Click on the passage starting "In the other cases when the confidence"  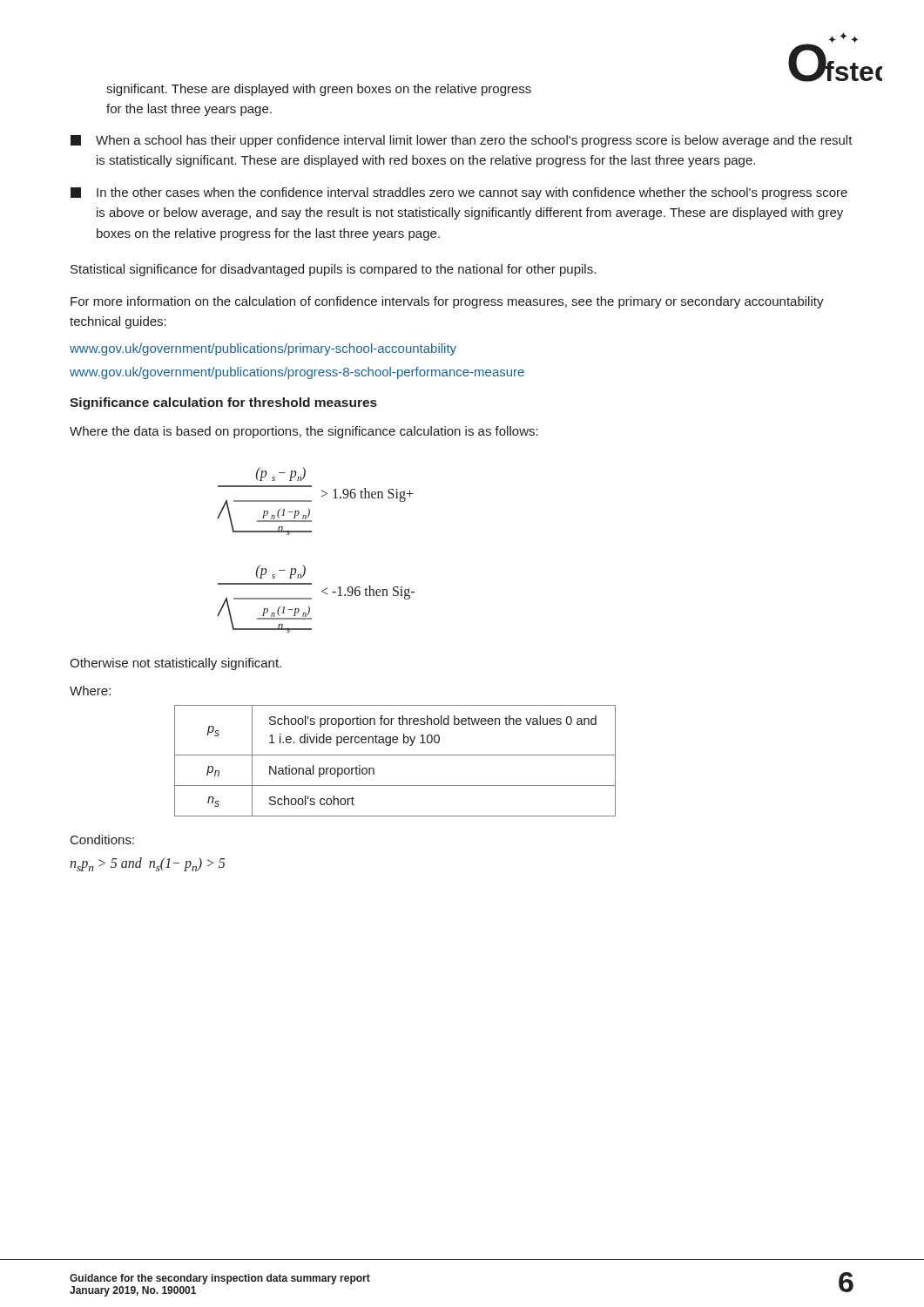click(462, 212)
